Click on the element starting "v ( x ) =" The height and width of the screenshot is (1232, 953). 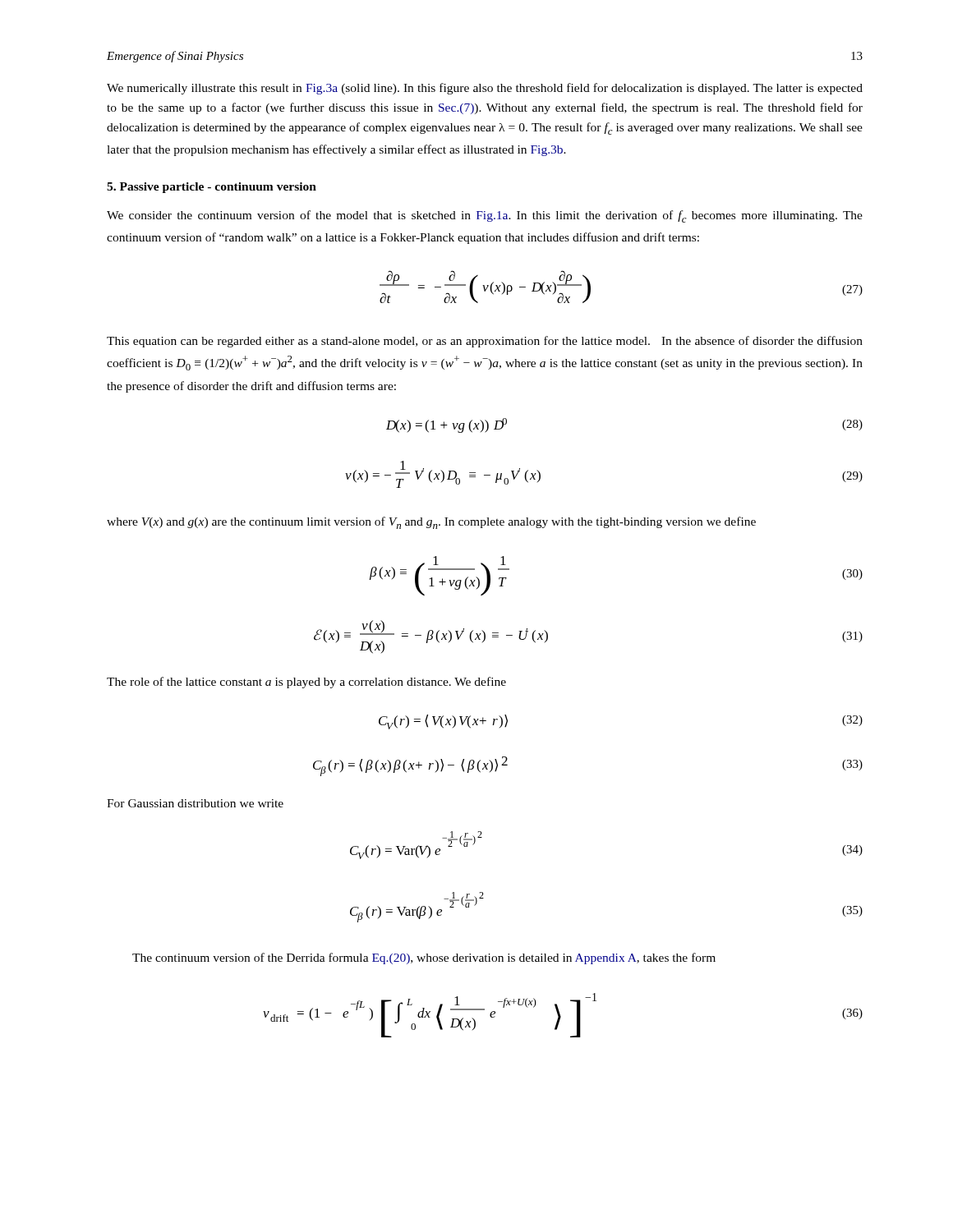pyautogui.click(x=485, y=476)
